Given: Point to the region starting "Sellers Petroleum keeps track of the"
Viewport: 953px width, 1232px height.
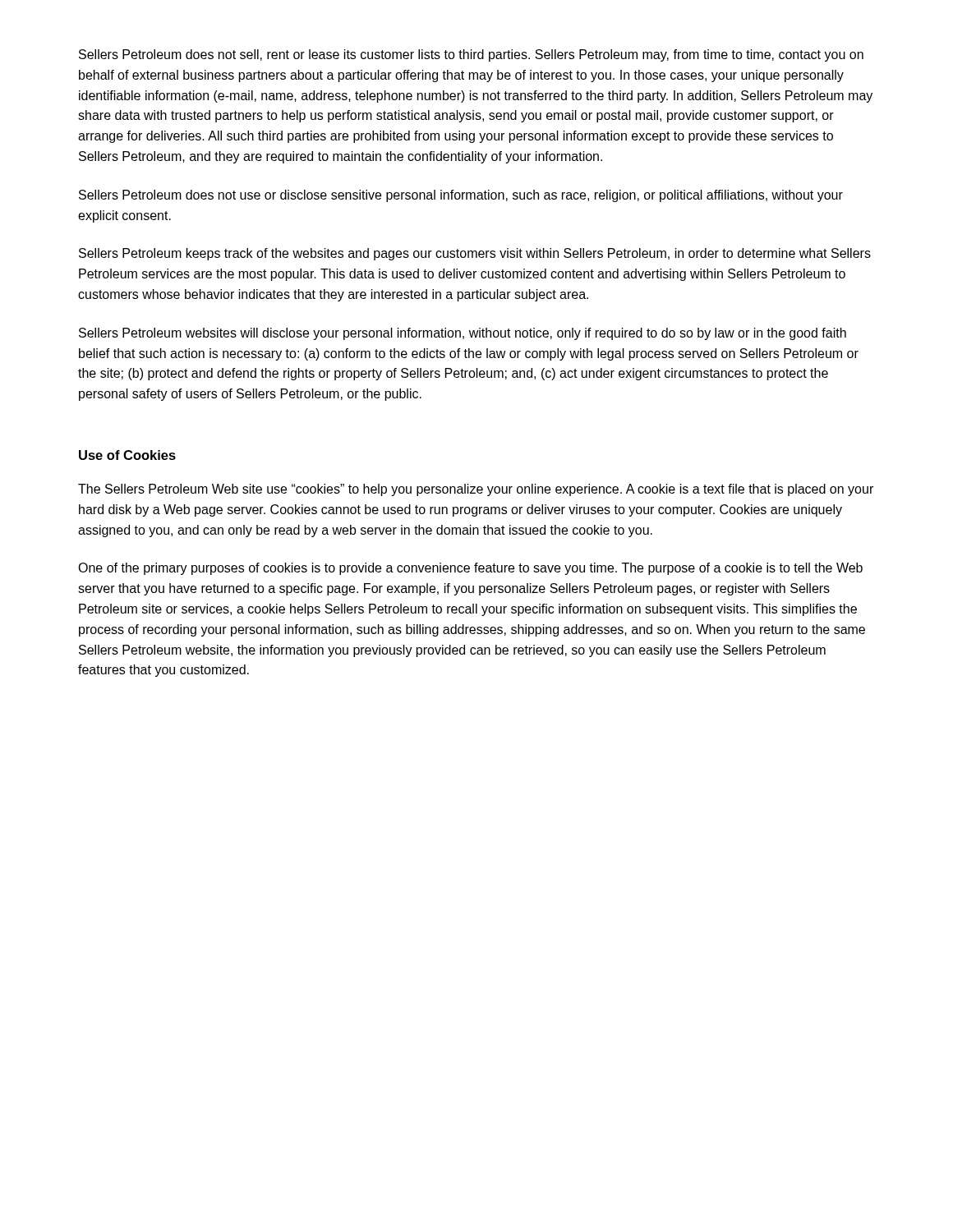Looking at the screenshot, I should point(474,274).
